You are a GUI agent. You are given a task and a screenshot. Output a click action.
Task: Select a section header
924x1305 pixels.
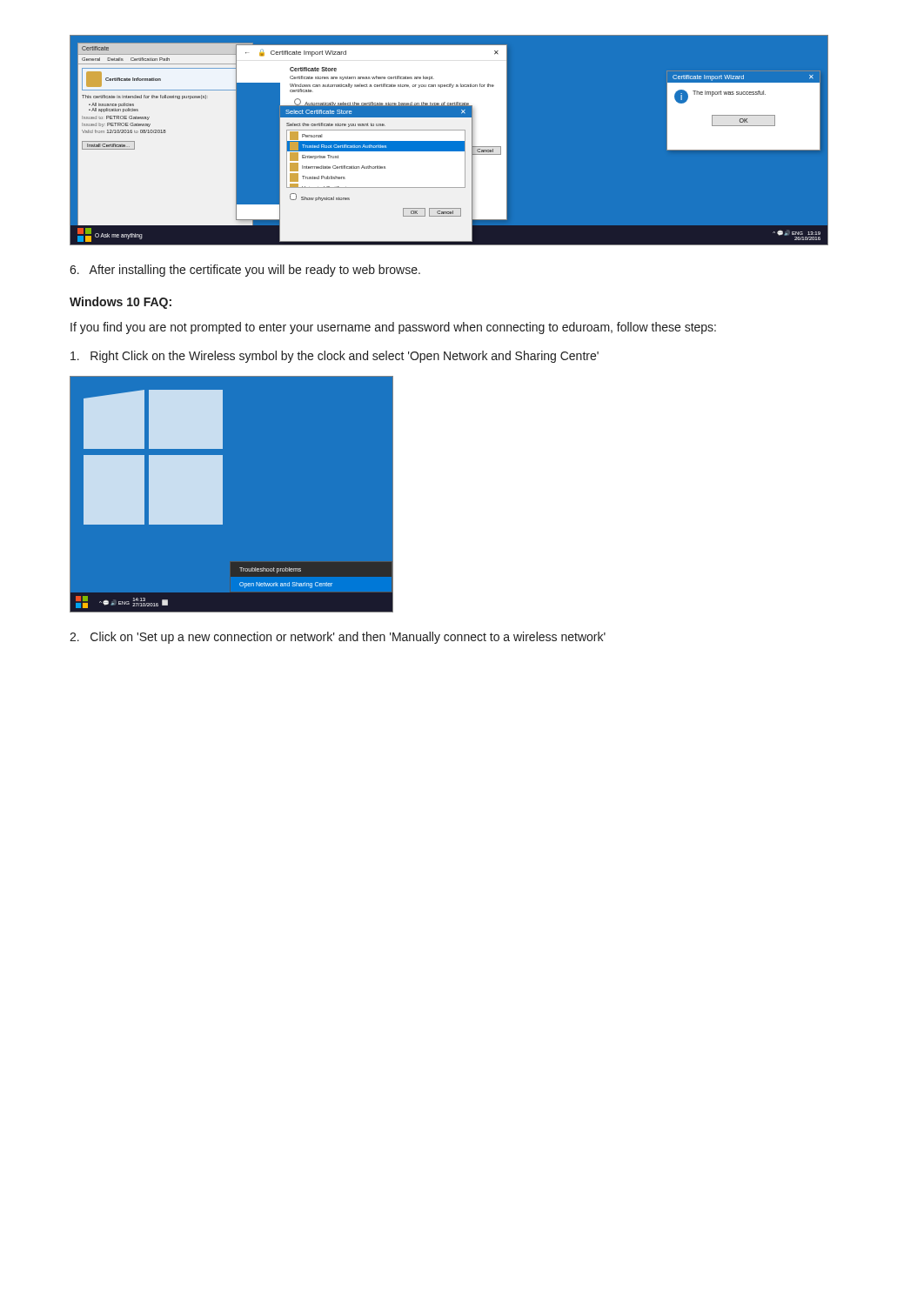121,302
